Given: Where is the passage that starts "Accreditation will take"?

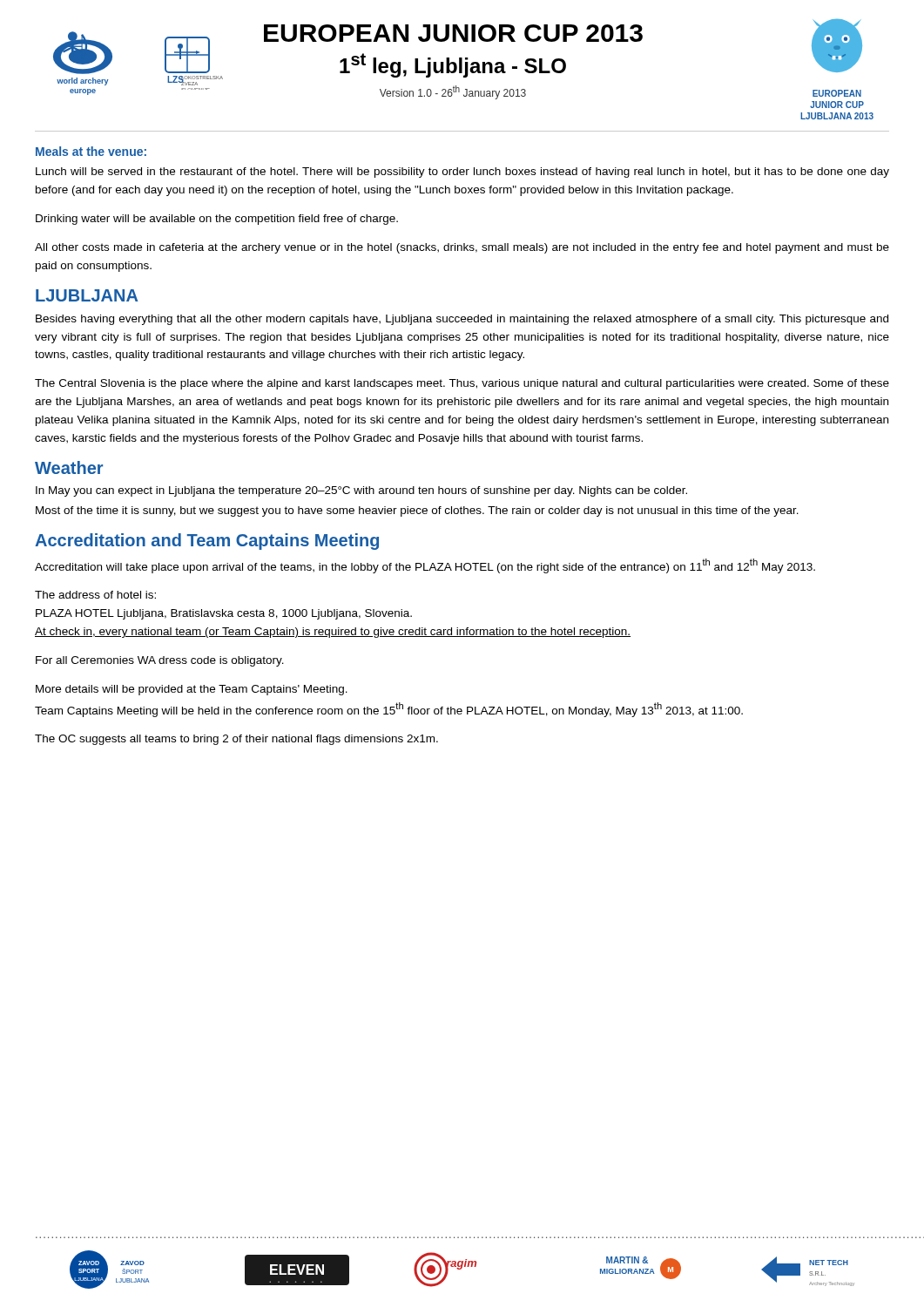Looking at the screenshot, I should coord(425,565).
